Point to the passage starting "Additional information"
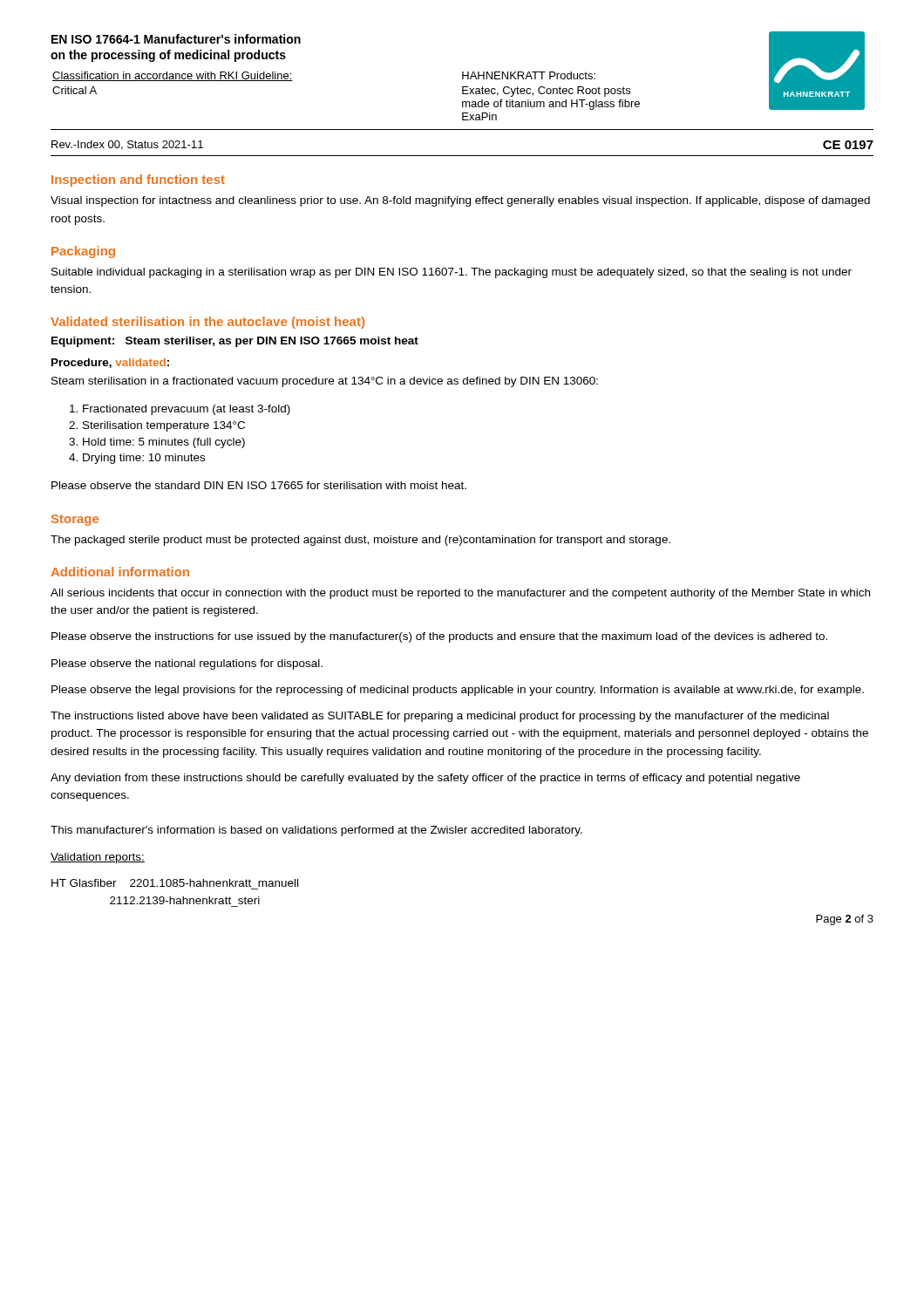This screenshot has height=1308, width=924. coord(120,572)
